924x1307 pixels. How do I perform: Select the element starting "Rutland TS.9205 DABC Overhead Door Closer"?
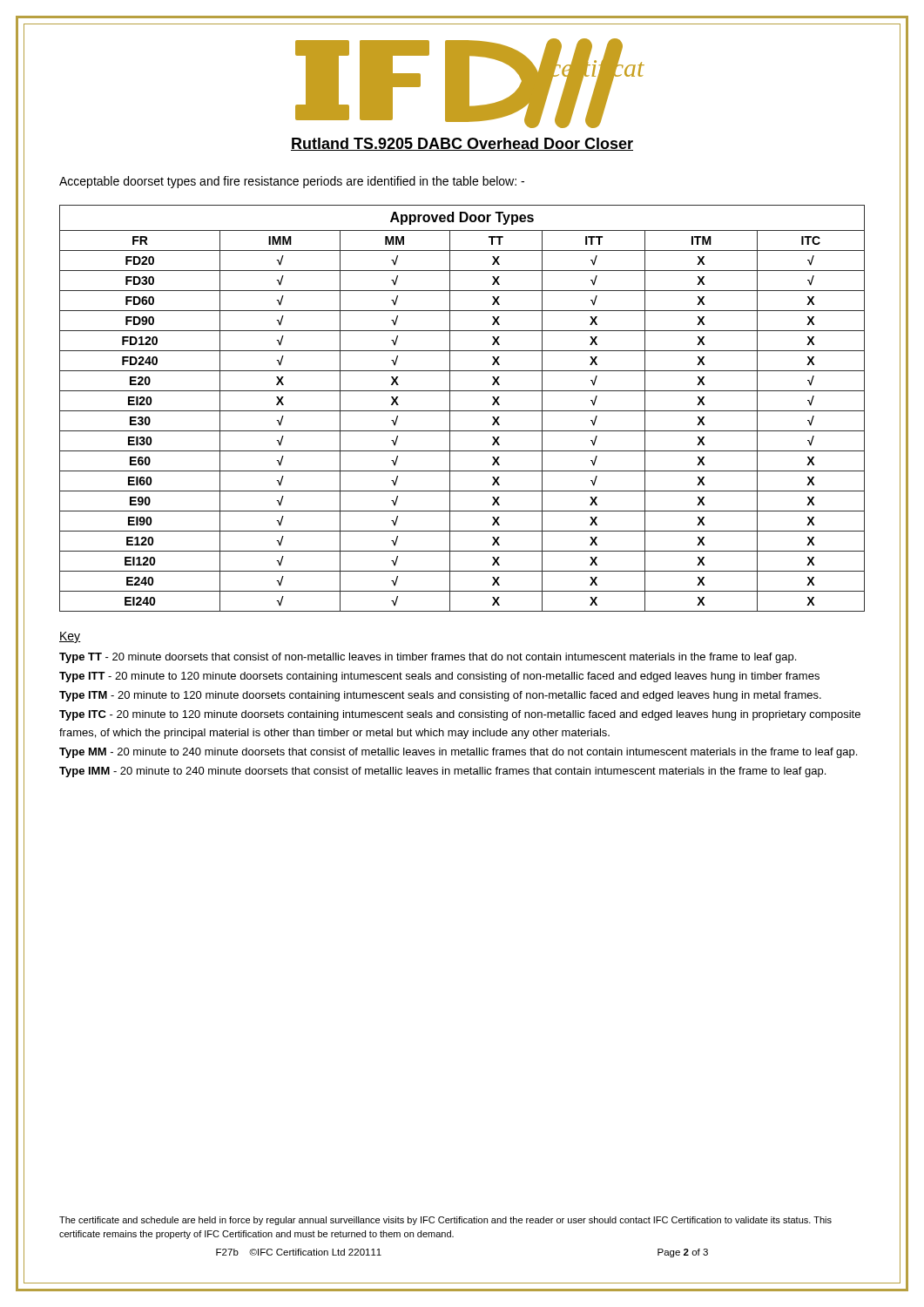[462, 144]
